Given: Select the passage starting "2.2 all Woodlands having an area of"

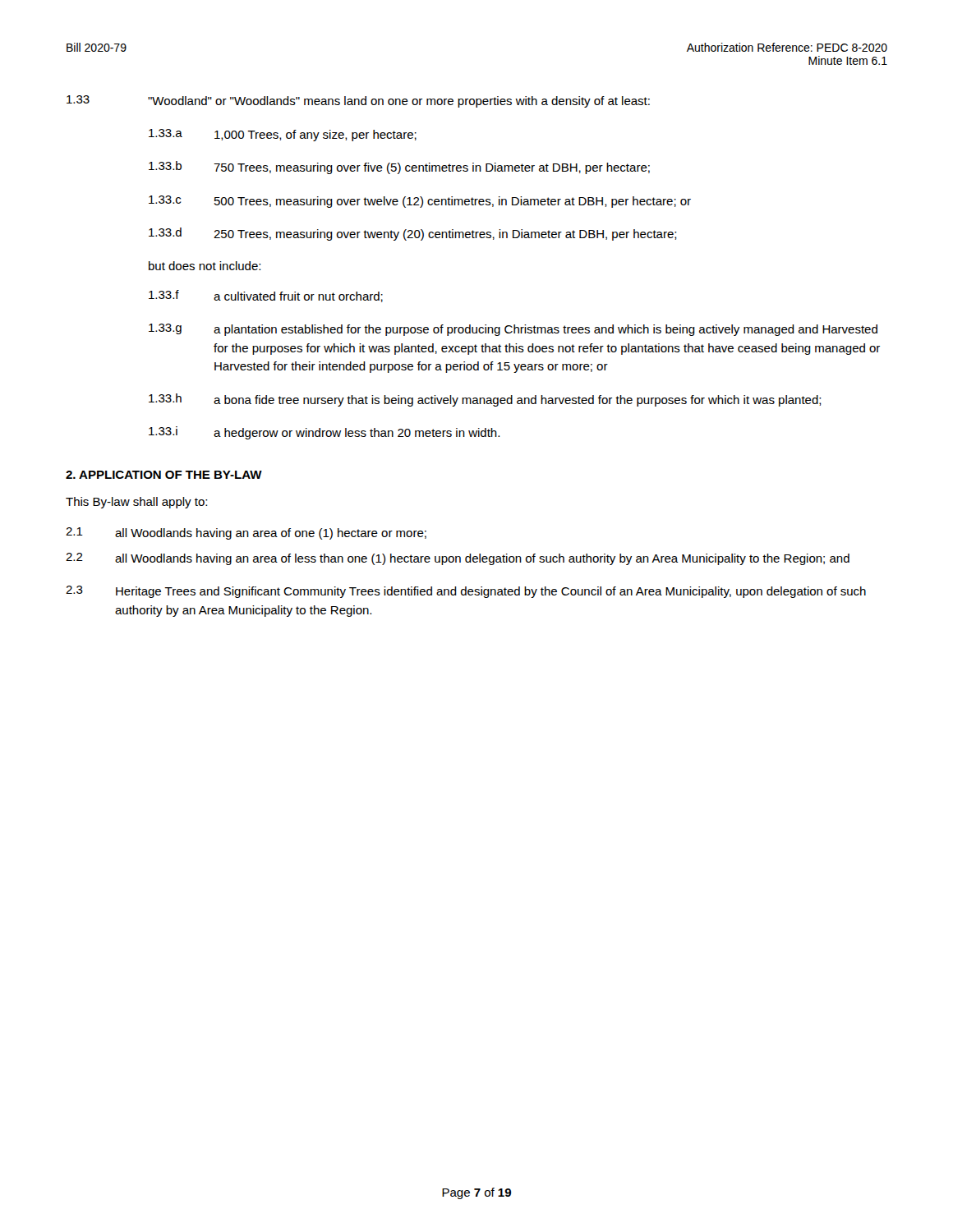Looking at the screenshot, I should pos(458,558).
